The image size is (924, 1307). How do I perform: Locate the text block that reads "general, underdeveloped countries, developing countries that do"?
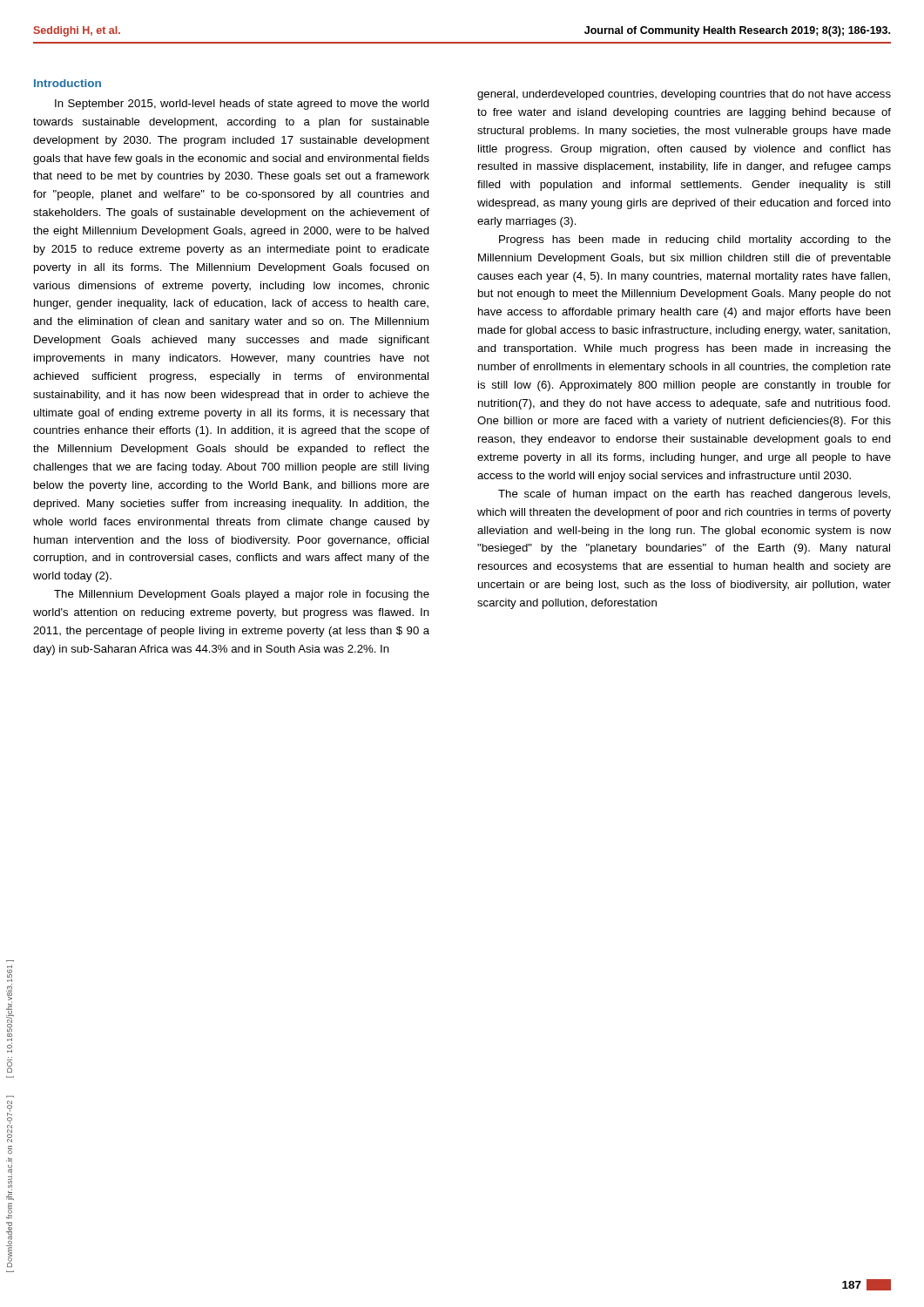[684, 349]
